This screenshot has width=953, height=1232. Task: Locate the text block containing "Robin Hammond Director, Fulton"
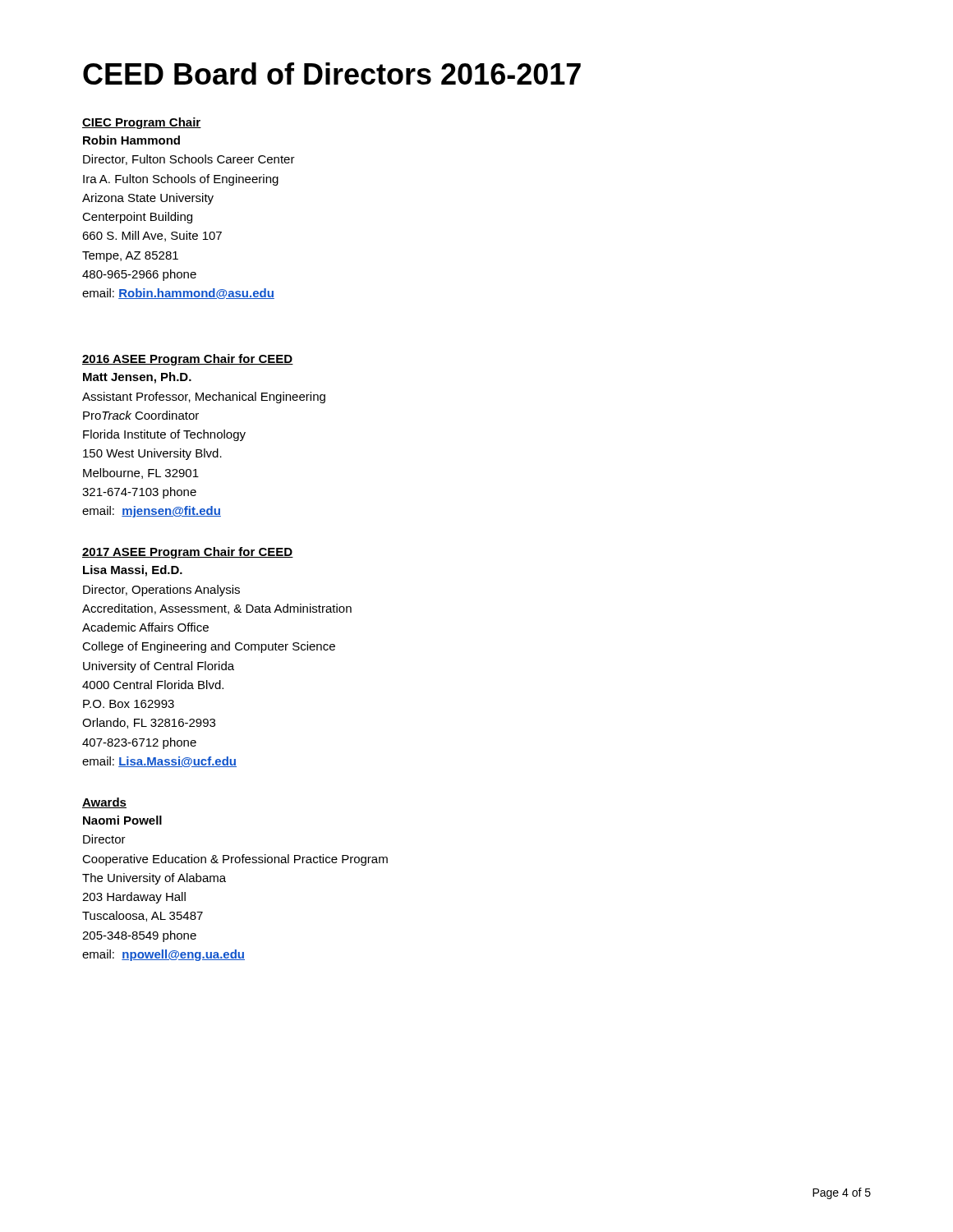pos(131,140)
